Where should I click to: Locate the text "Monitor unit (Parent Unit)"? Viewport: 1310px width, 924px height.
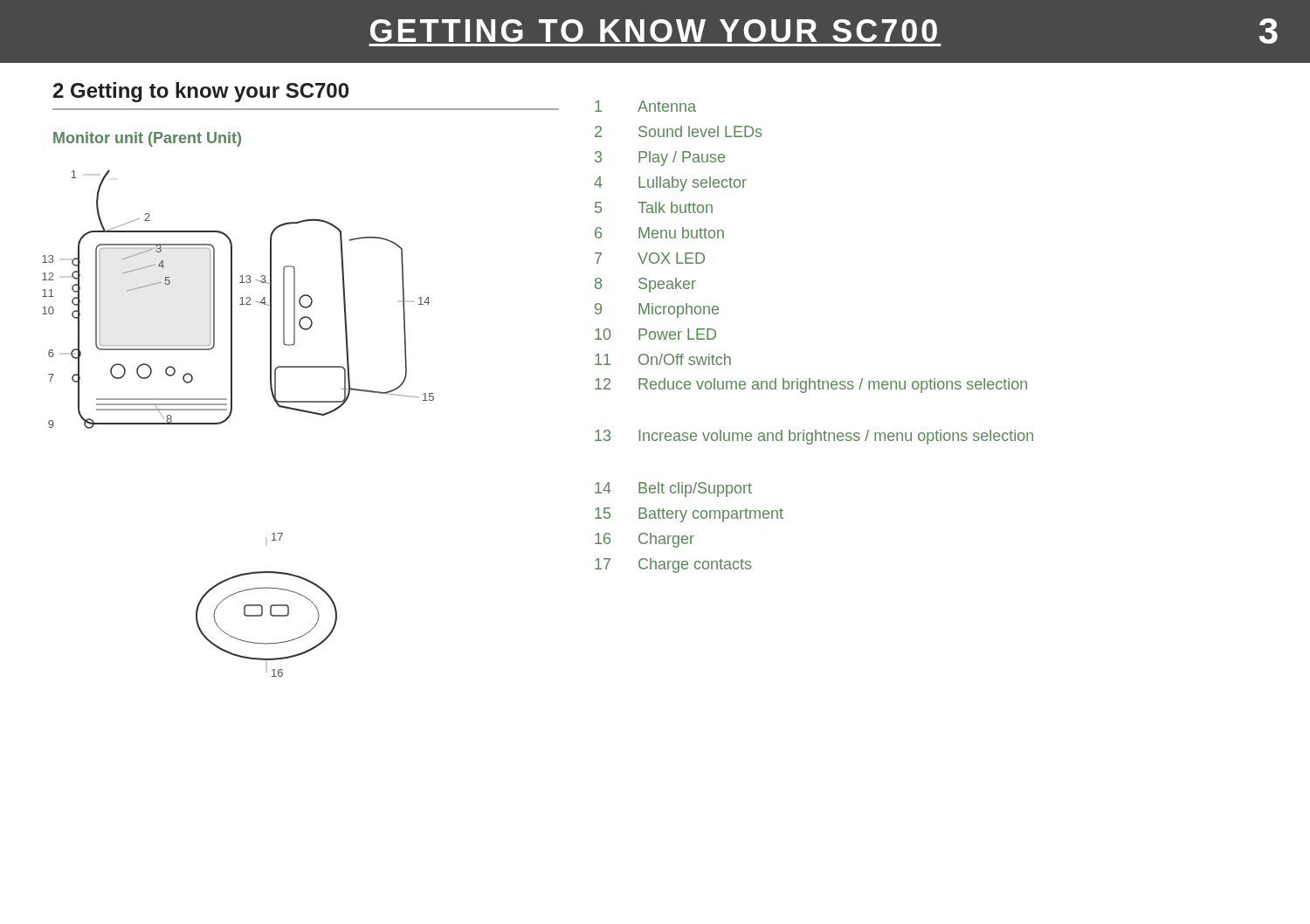pyautogui.click(x=147, y=138)
